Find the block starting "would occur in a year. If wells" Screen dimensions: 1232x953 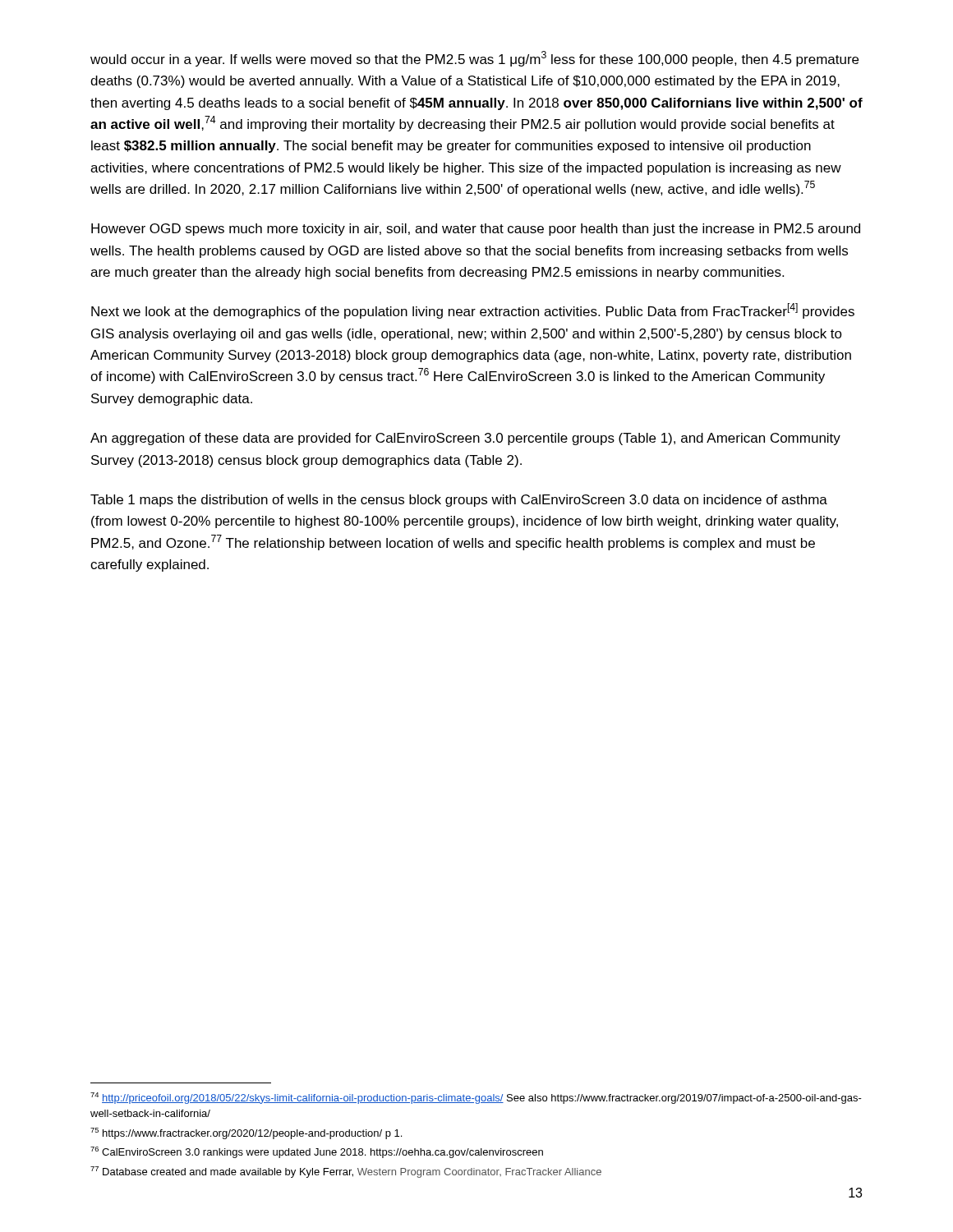[x=476, y=123]
